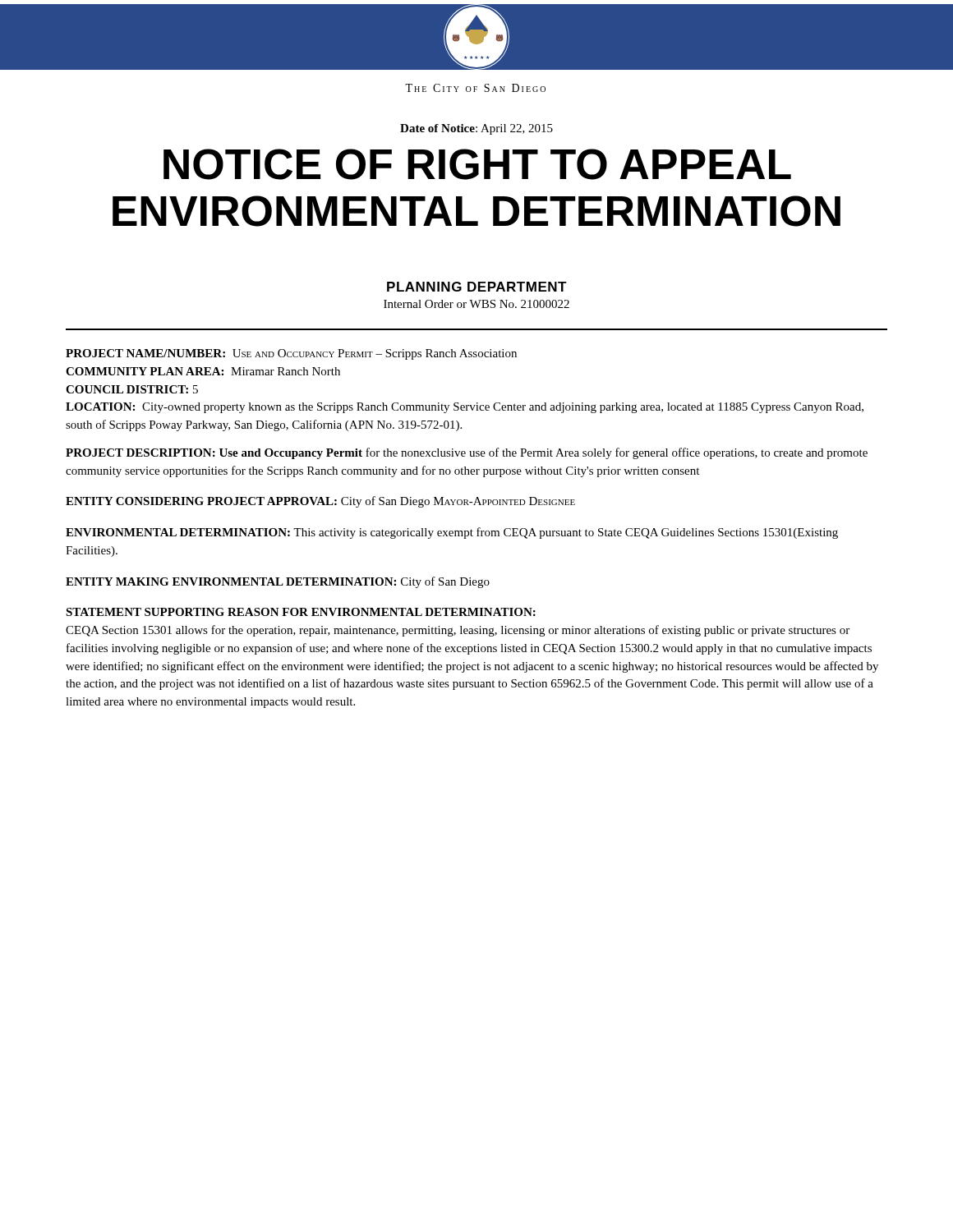Image resolution: width=953 pixels, height=1232 pixels.
Task: Select the text block that reads "PROJECT DESCRIPTION: Use and Occupancy Permit for the"
Action: click(x=467, y=461)
